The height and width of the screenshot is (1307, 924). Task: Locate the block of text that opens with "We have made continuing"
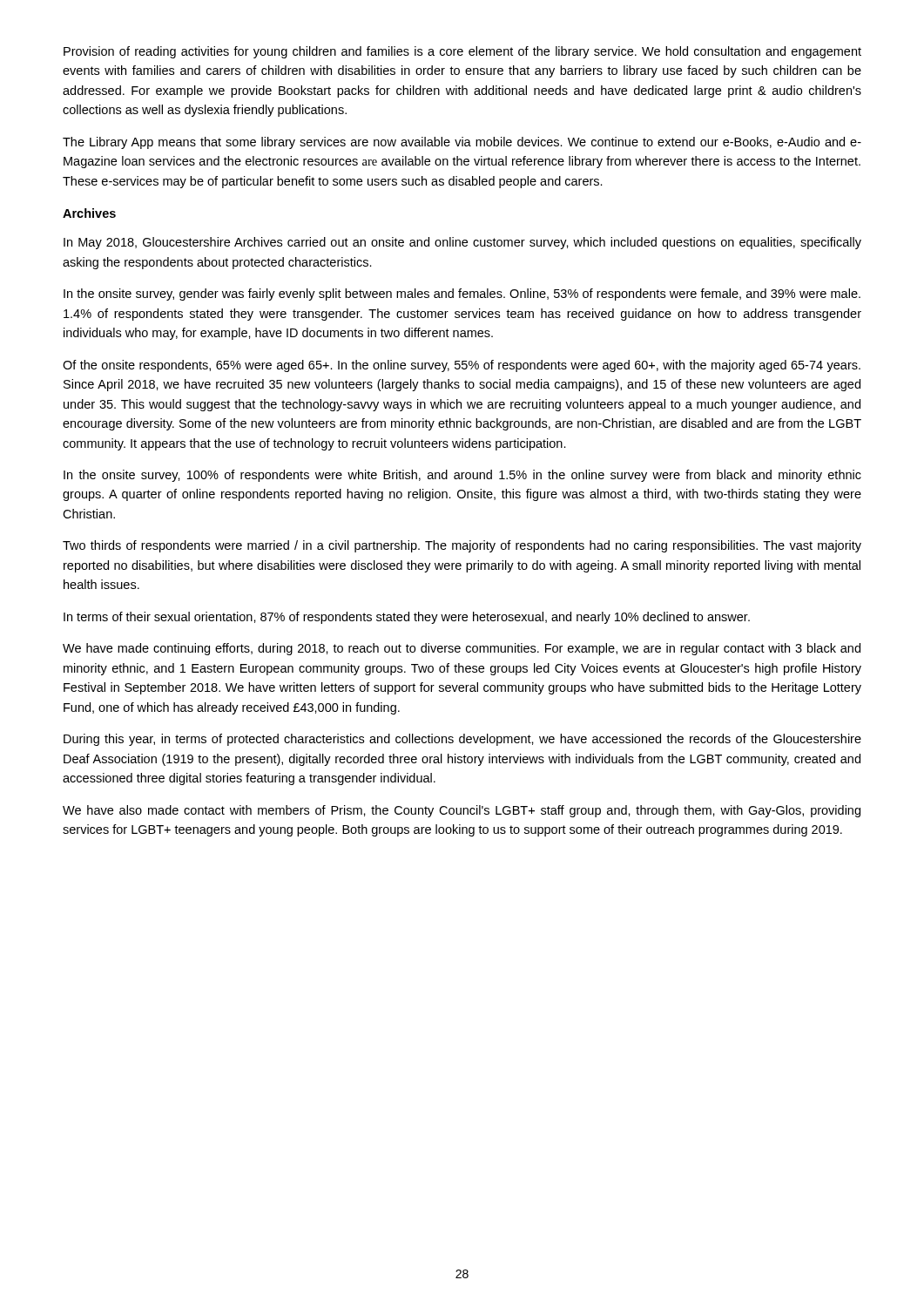[462, 678]
